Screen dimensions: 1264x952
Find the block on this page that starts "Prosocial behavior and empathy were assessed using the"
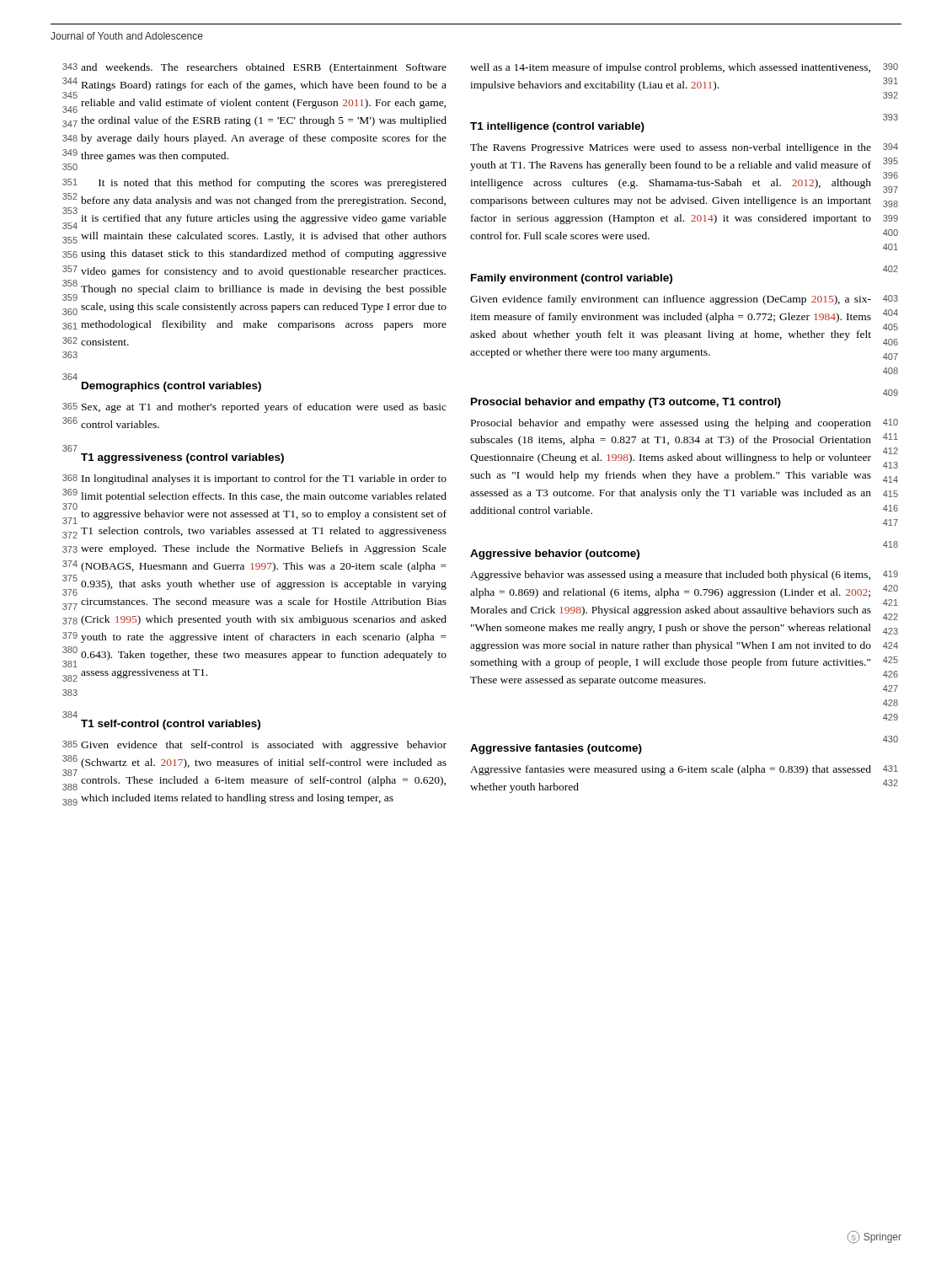click(x=686, y=472)
